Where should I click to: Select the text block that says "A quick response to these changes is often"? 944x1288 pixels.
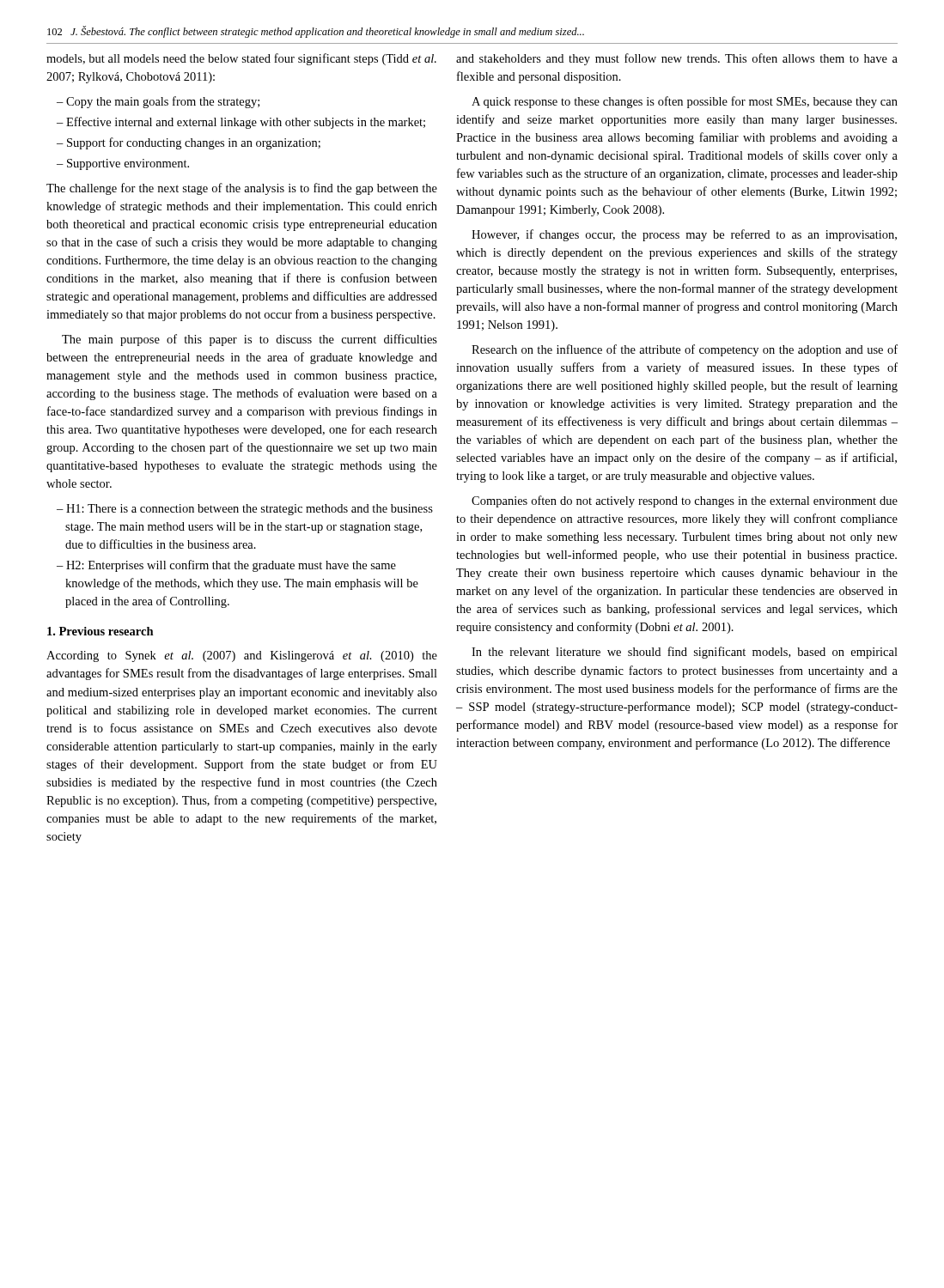click(x=677, y=156)
